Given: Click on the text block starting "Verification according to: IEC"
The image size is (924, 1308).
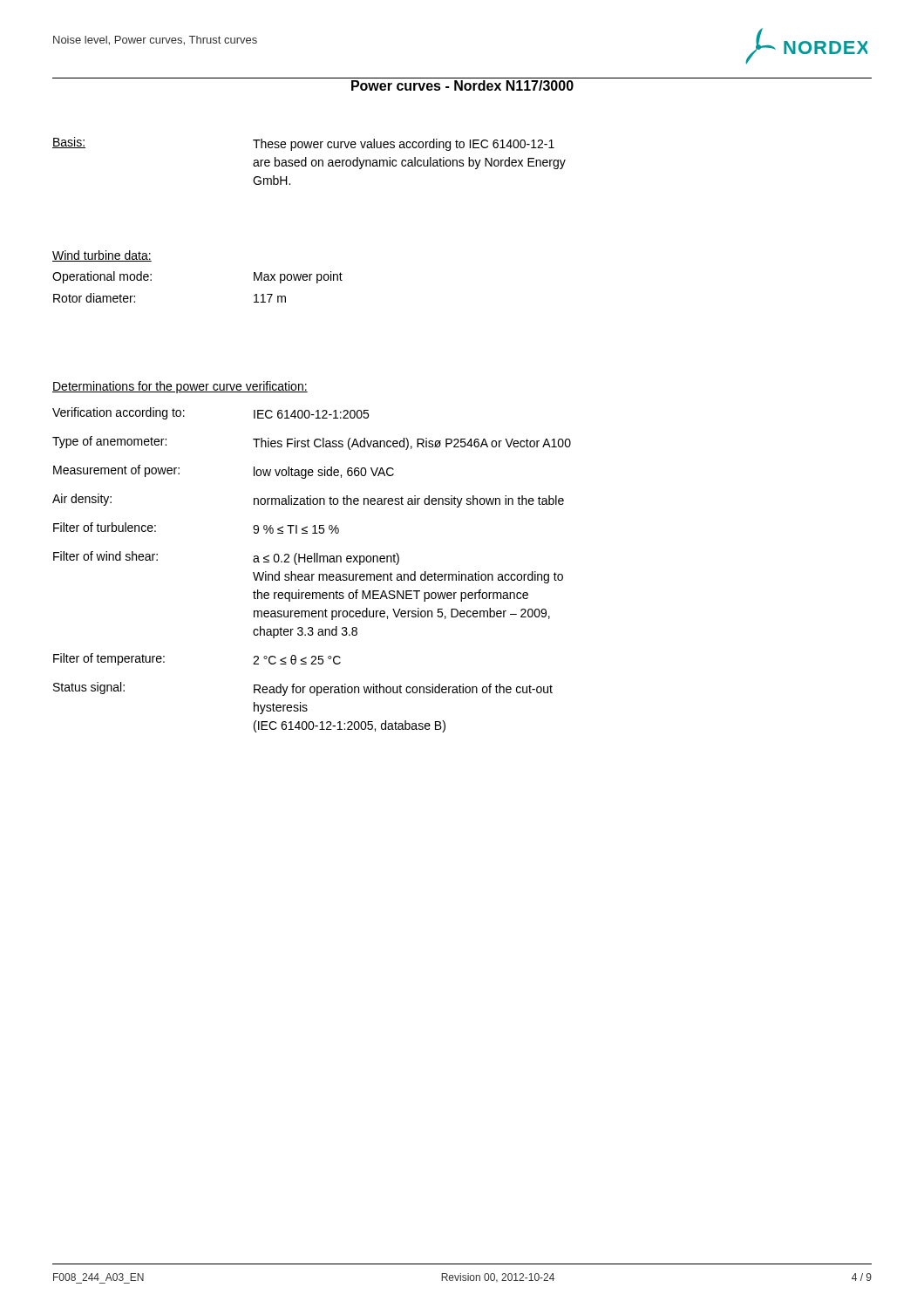Looking at the screenshot, I should pyautogui.click(x=119, y=413).
